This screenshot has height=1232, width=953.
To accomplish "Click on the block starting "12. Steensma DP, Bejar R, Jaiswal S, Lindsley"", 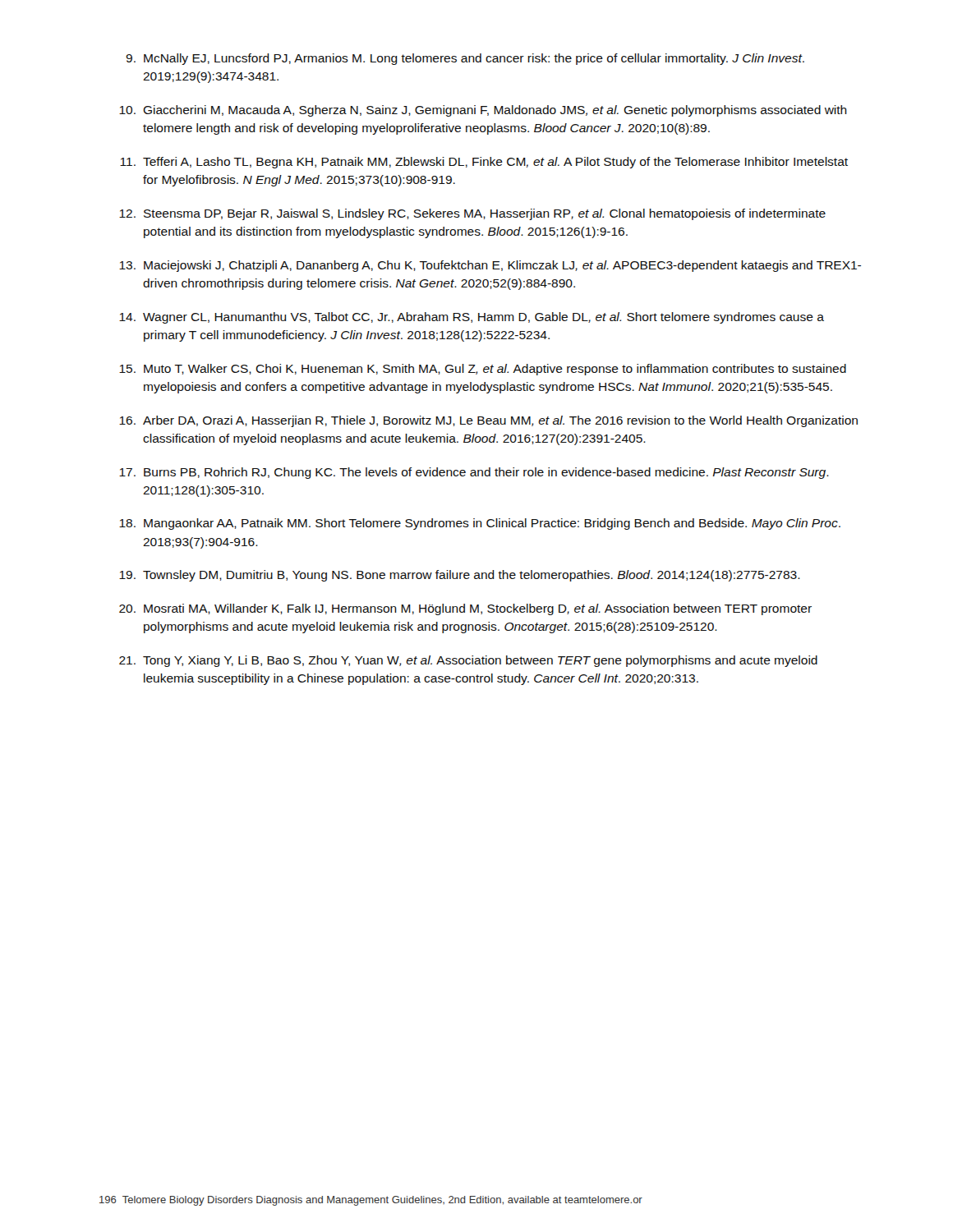I will pos(481,223).
